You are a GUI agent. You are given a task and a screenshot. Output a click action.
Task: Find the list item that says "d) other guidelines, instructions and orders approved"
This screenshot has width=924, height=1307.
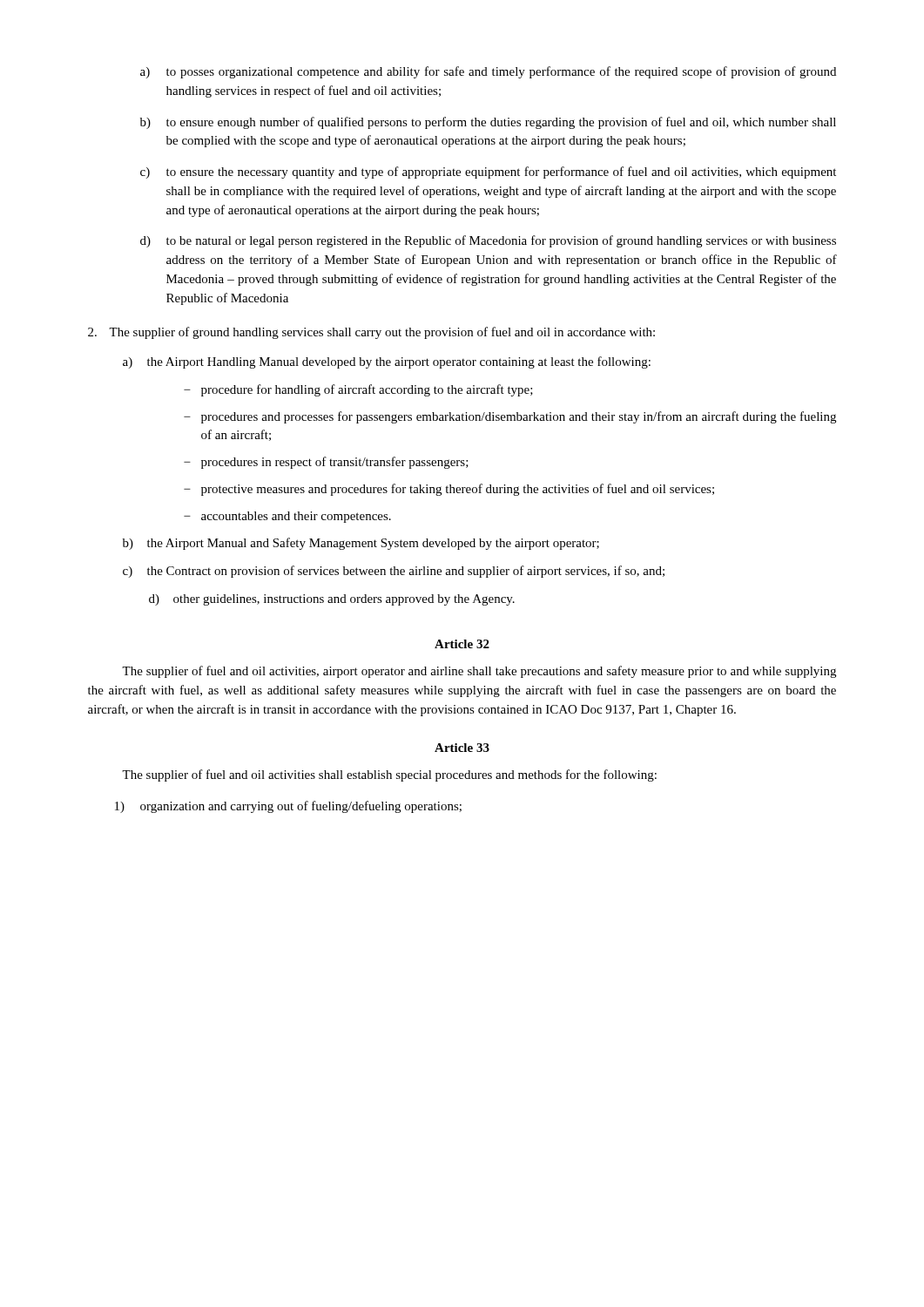tap(492, 599)
